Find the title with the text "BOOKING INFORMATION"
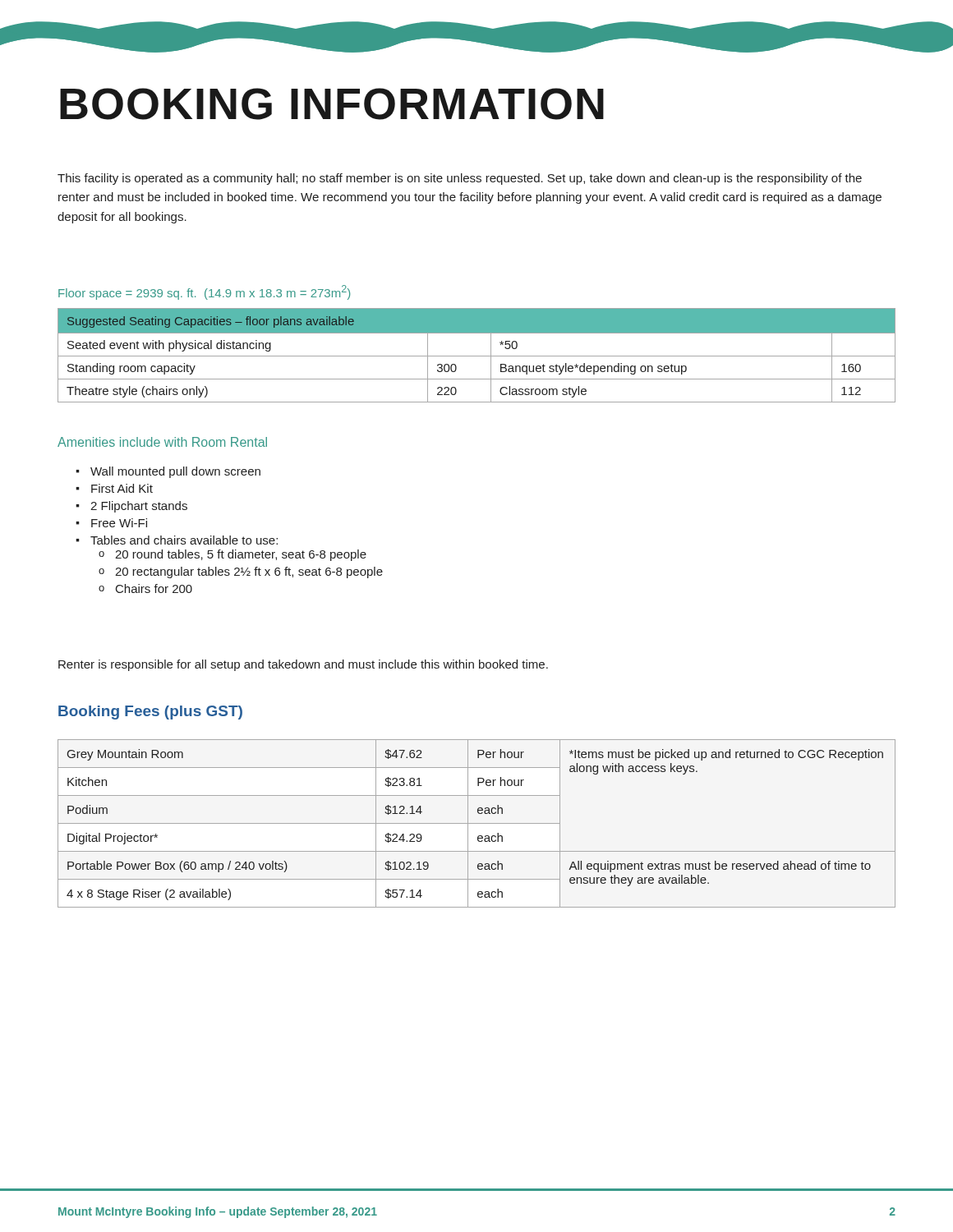953x1232 pixels. pyautogui.click(x=476, y=103)
